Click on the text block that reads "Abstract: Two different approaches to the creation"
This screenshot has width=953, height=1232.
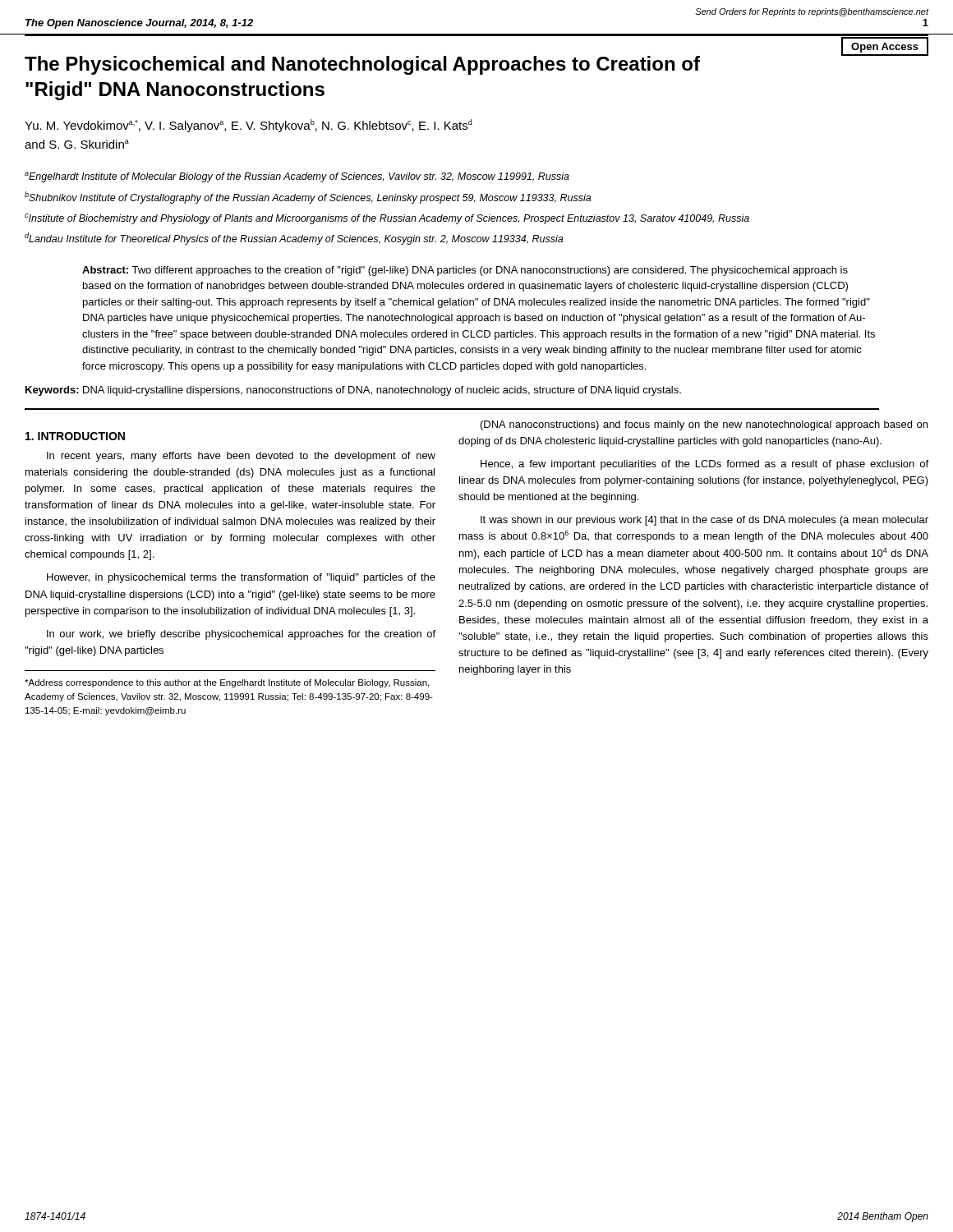pyautogui.click(x=481, y=318)
